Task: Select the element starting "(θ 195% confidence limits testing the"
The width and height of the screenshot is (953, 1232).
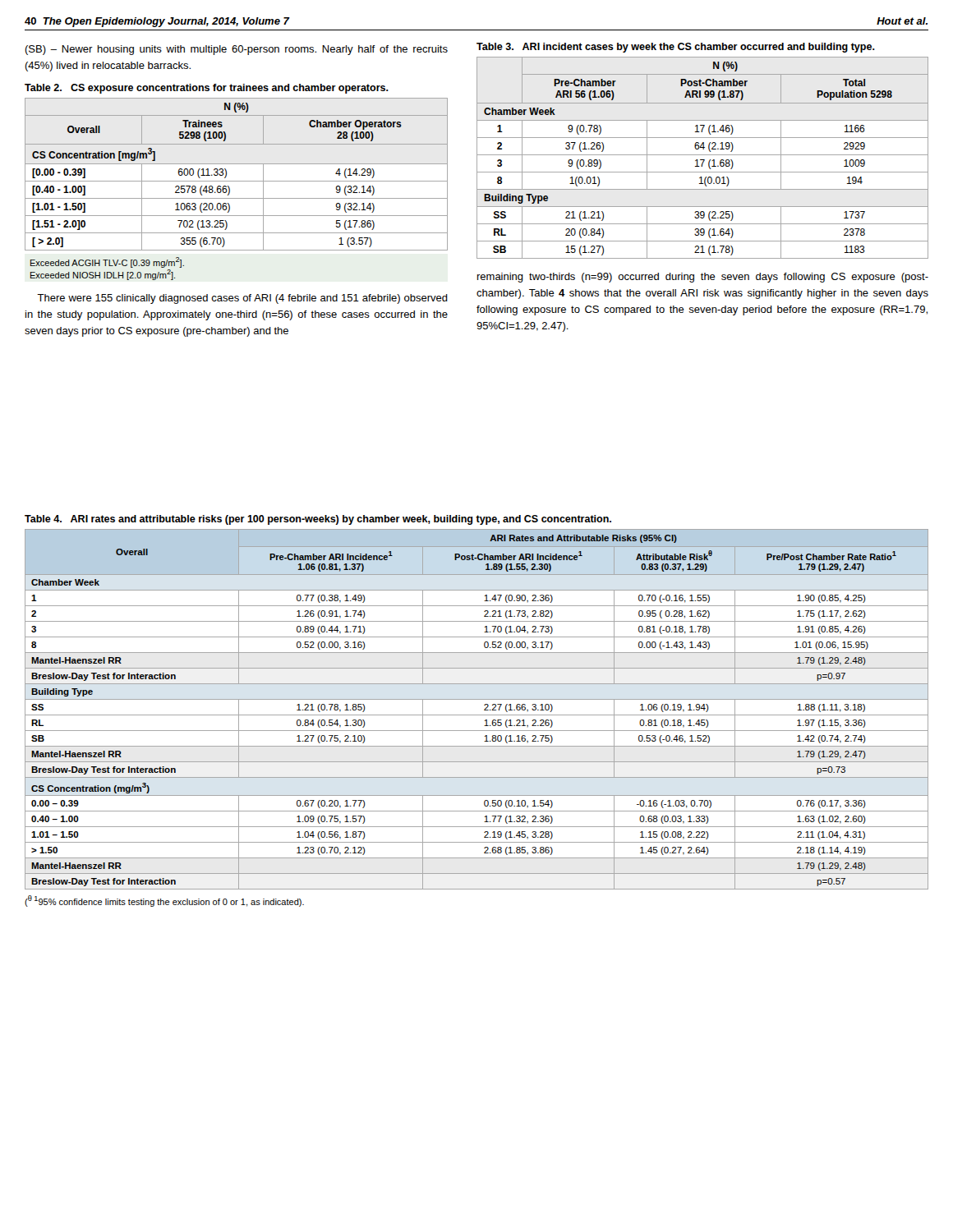Action: 165,901
